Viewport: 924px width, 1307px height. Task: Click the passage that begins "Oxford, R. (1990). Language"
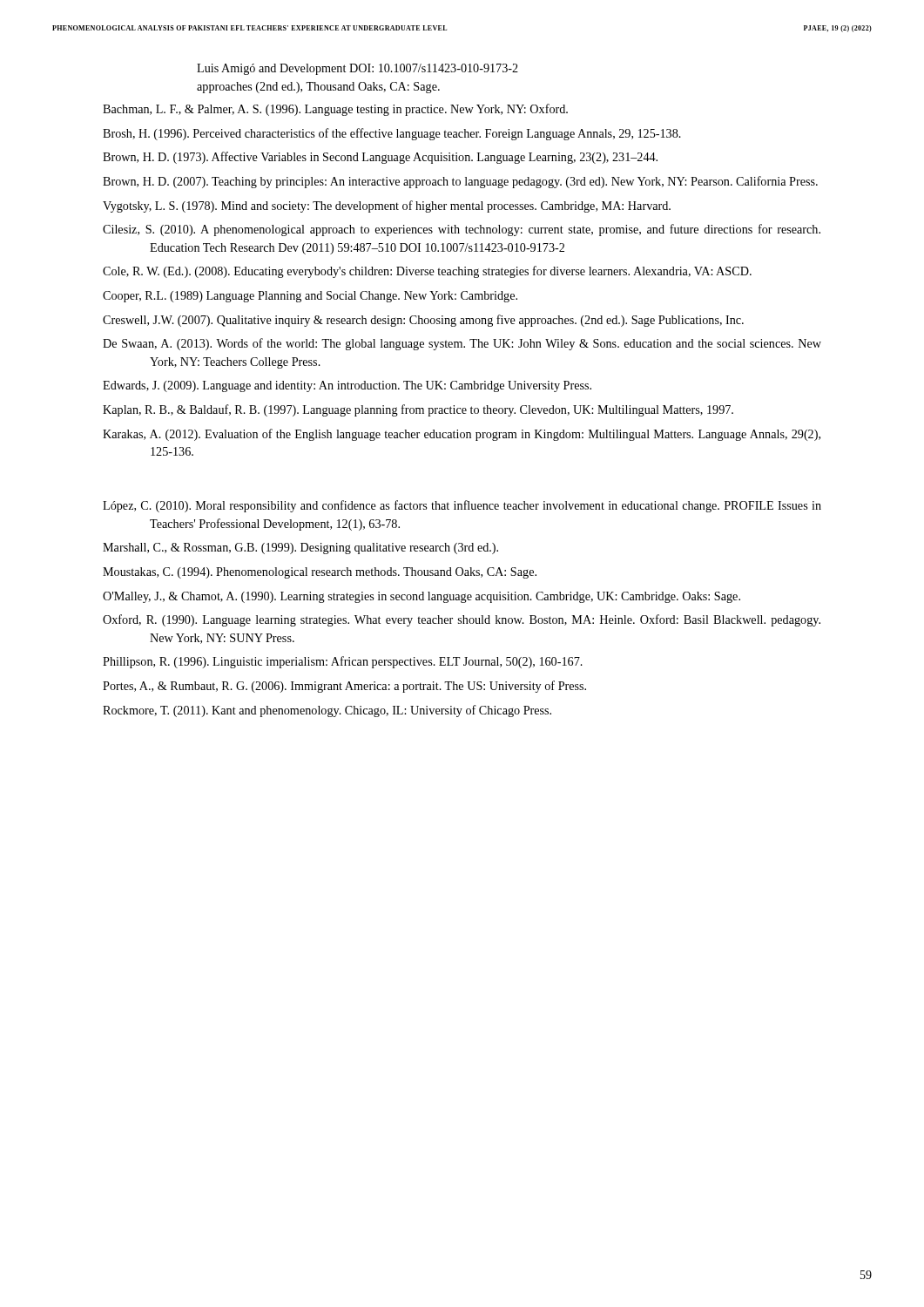(462, 629)
